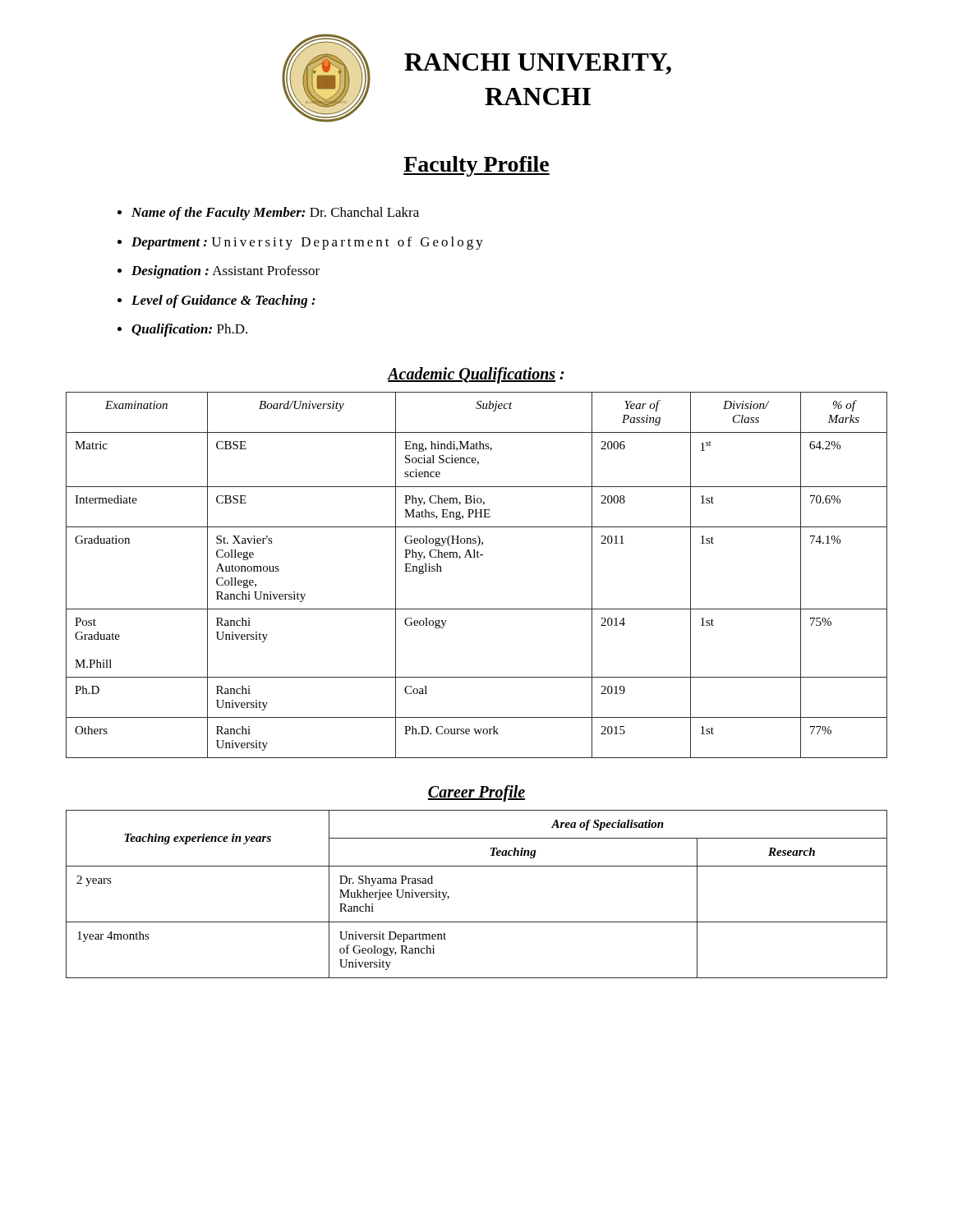Locate the passage starting "Career Profile"

[x=476, y=791]
